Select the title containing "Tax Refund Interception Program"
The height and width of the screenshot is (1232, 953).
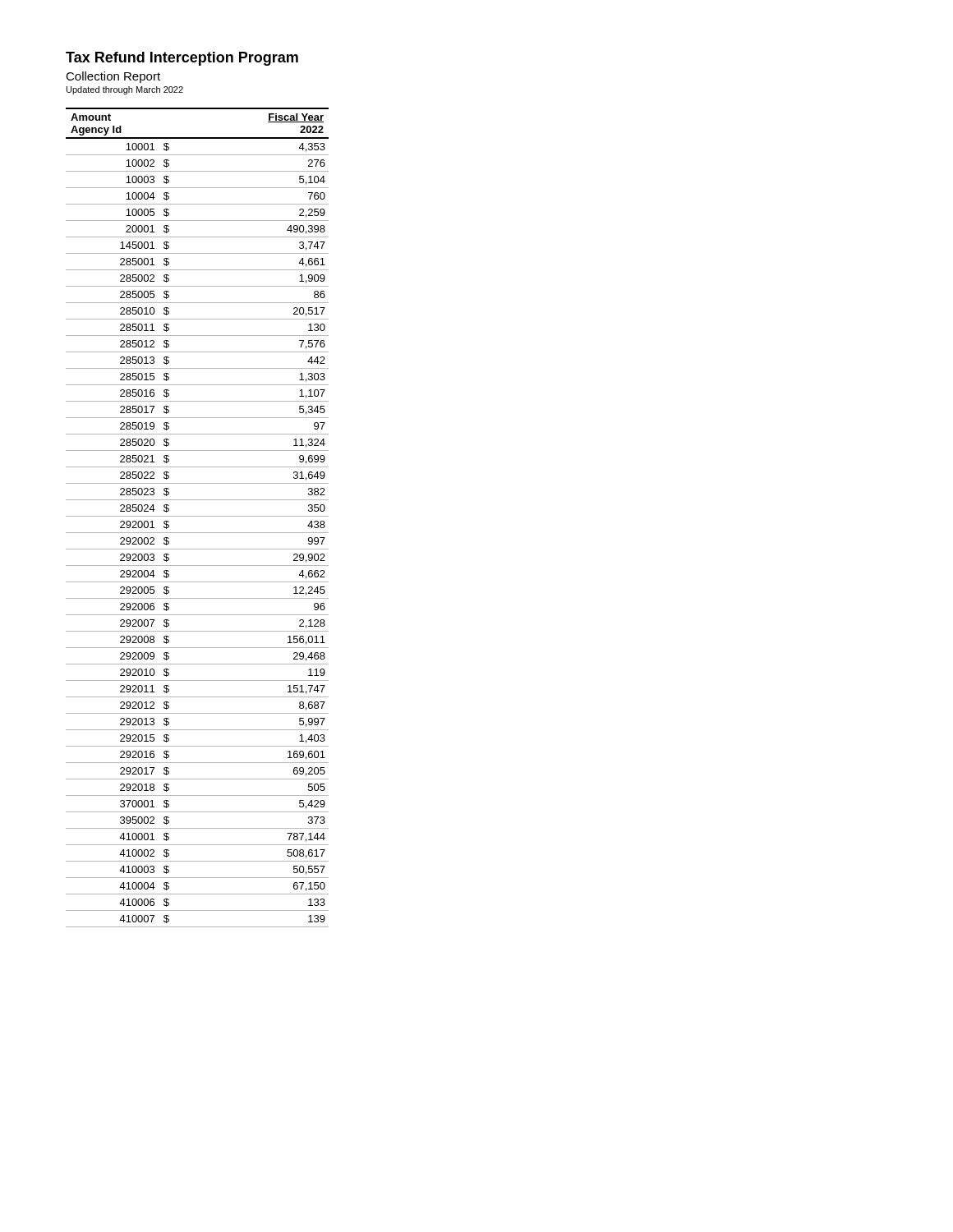[x=182, y=57]
